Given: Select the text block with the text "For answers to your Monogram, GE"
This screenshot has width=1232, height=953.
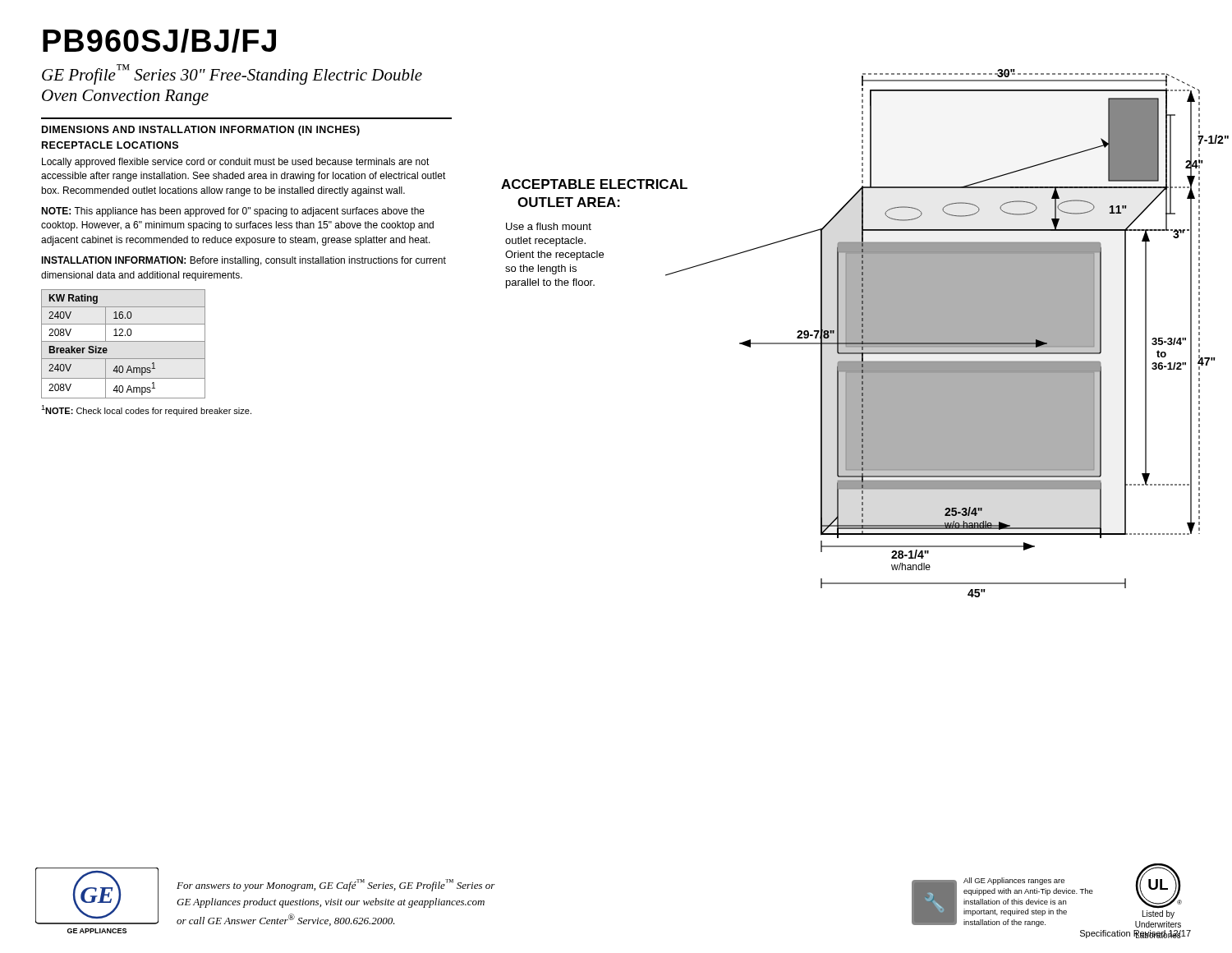Looking at the screenshot, I should (x=336, y=902).
